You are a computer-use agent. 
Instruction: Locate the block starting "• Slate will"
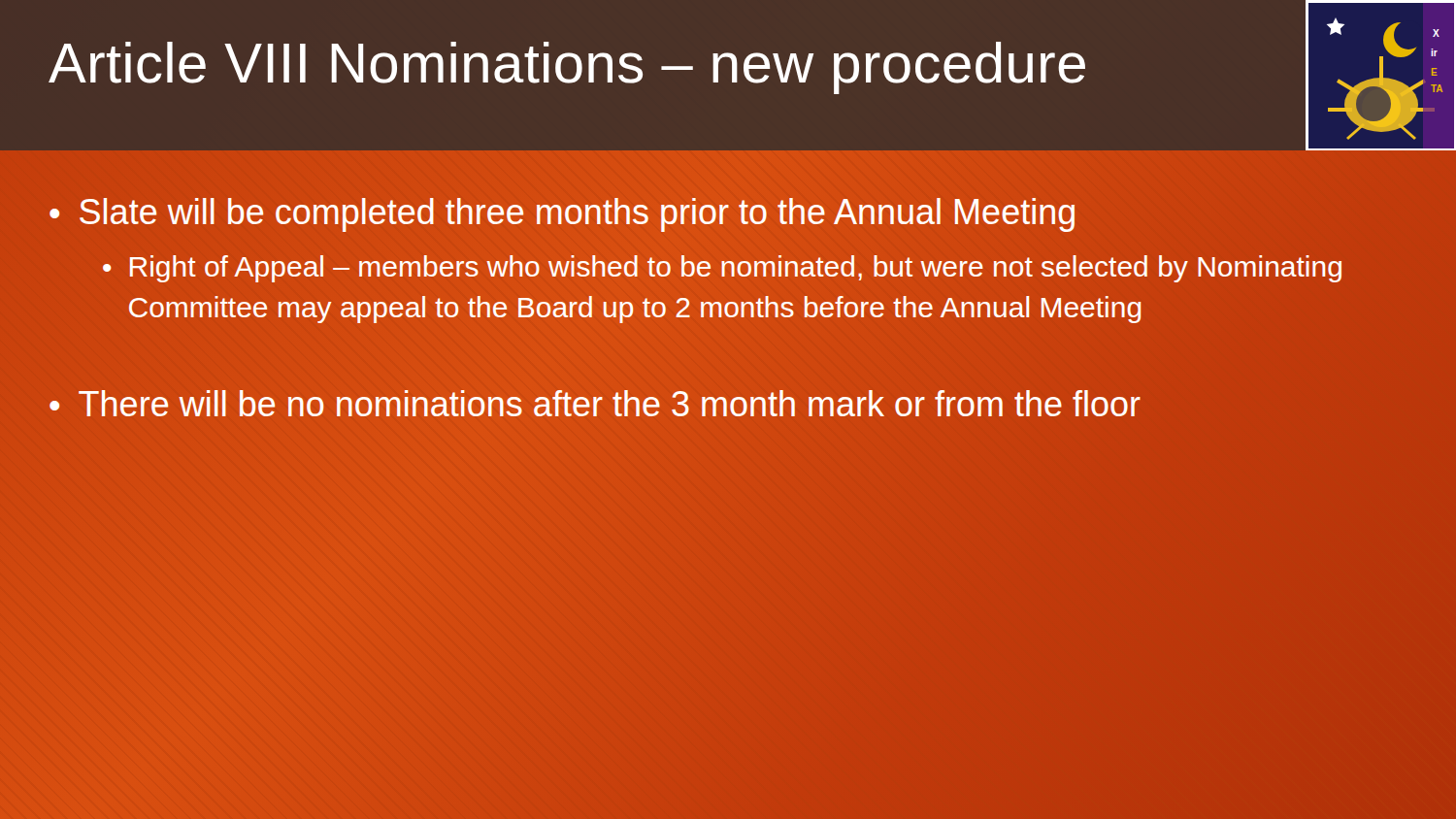pos(563,213)
